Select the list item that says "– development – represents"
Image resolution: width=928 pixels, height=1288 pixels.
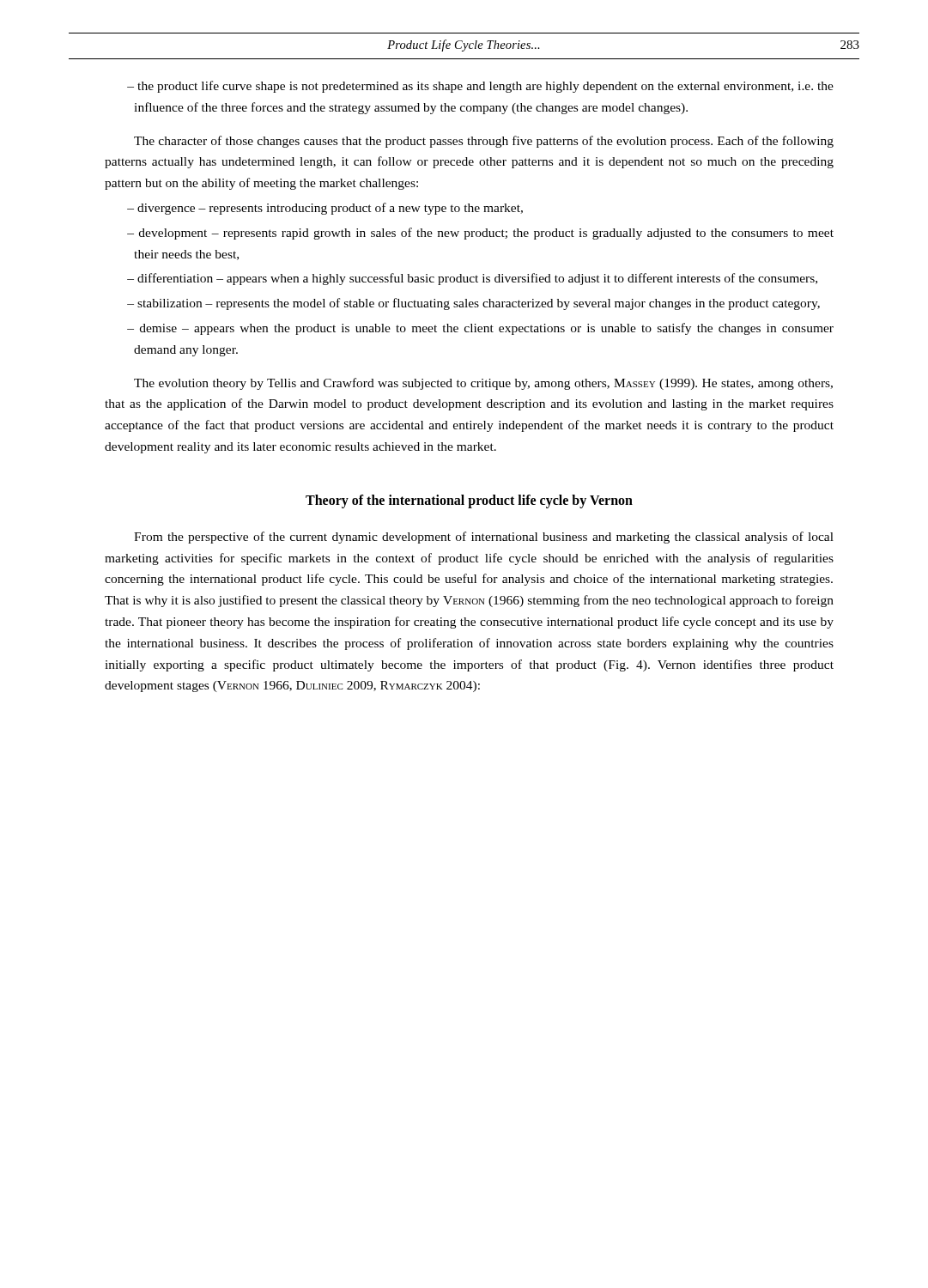click(480, 243)
